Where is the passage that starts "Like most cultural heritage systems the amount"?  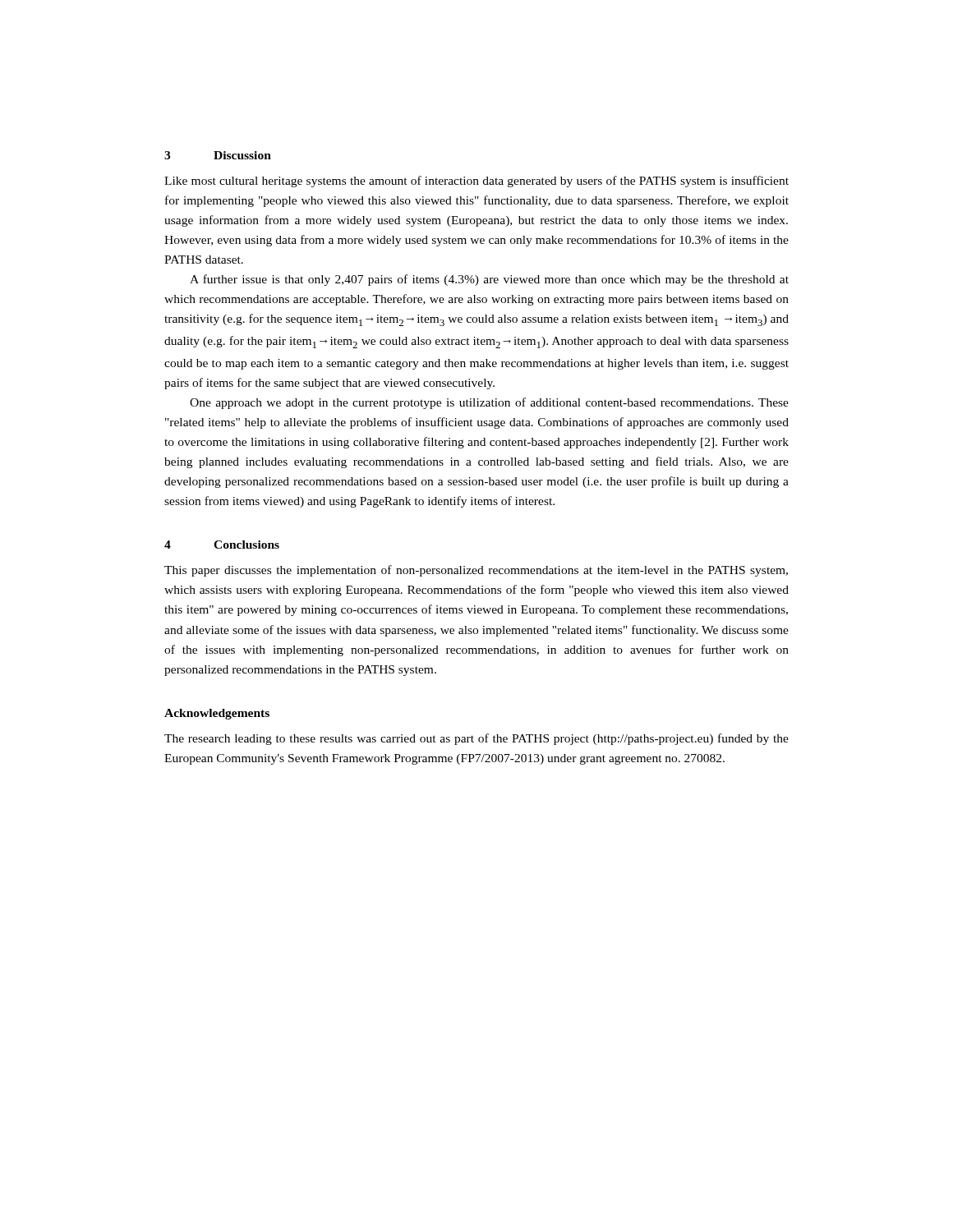(x=476, y=341)
